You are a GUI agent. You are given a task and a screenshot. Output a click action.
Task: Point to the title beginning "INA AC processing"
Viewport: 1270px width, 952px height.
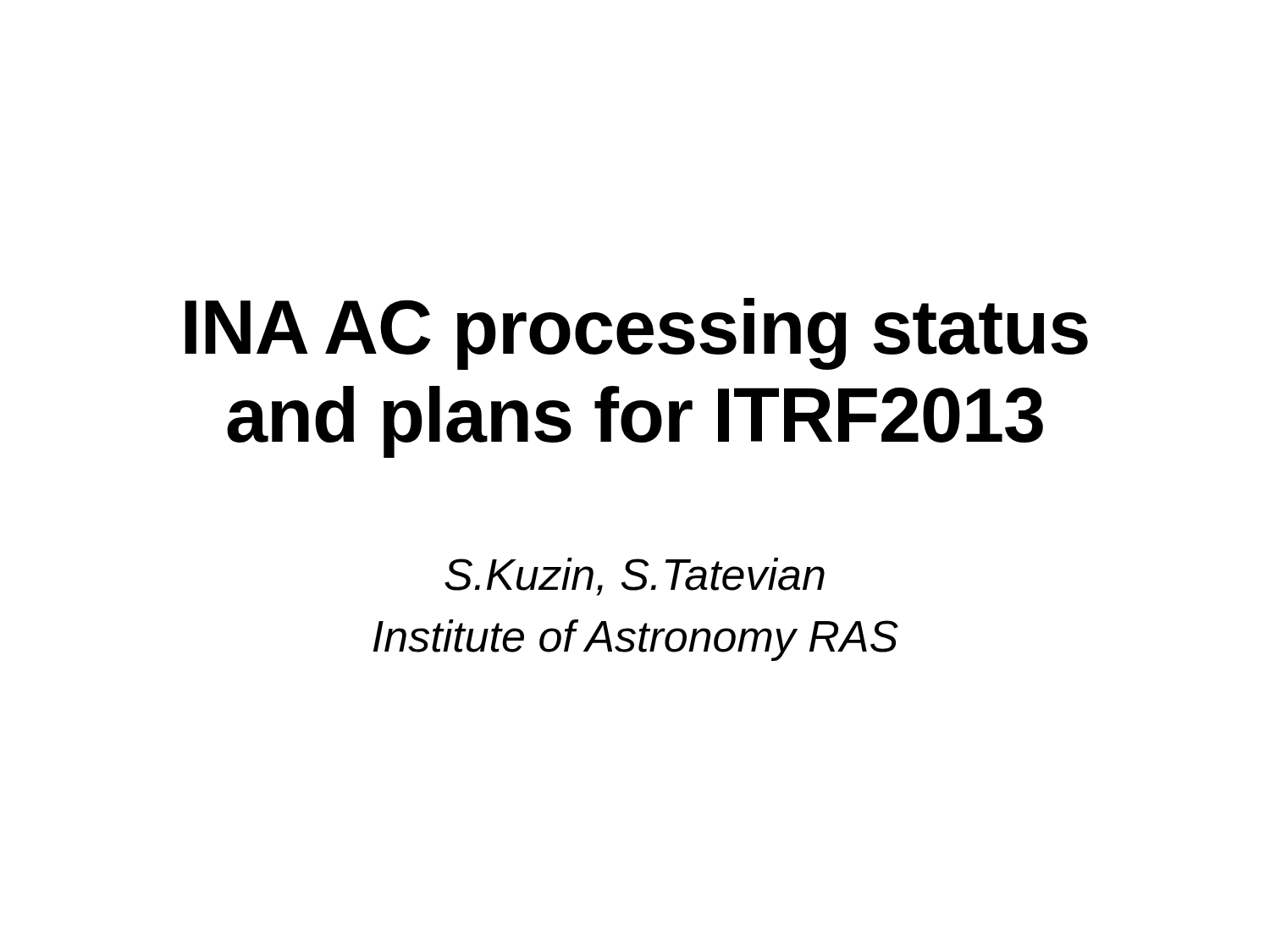pos(635,372)
